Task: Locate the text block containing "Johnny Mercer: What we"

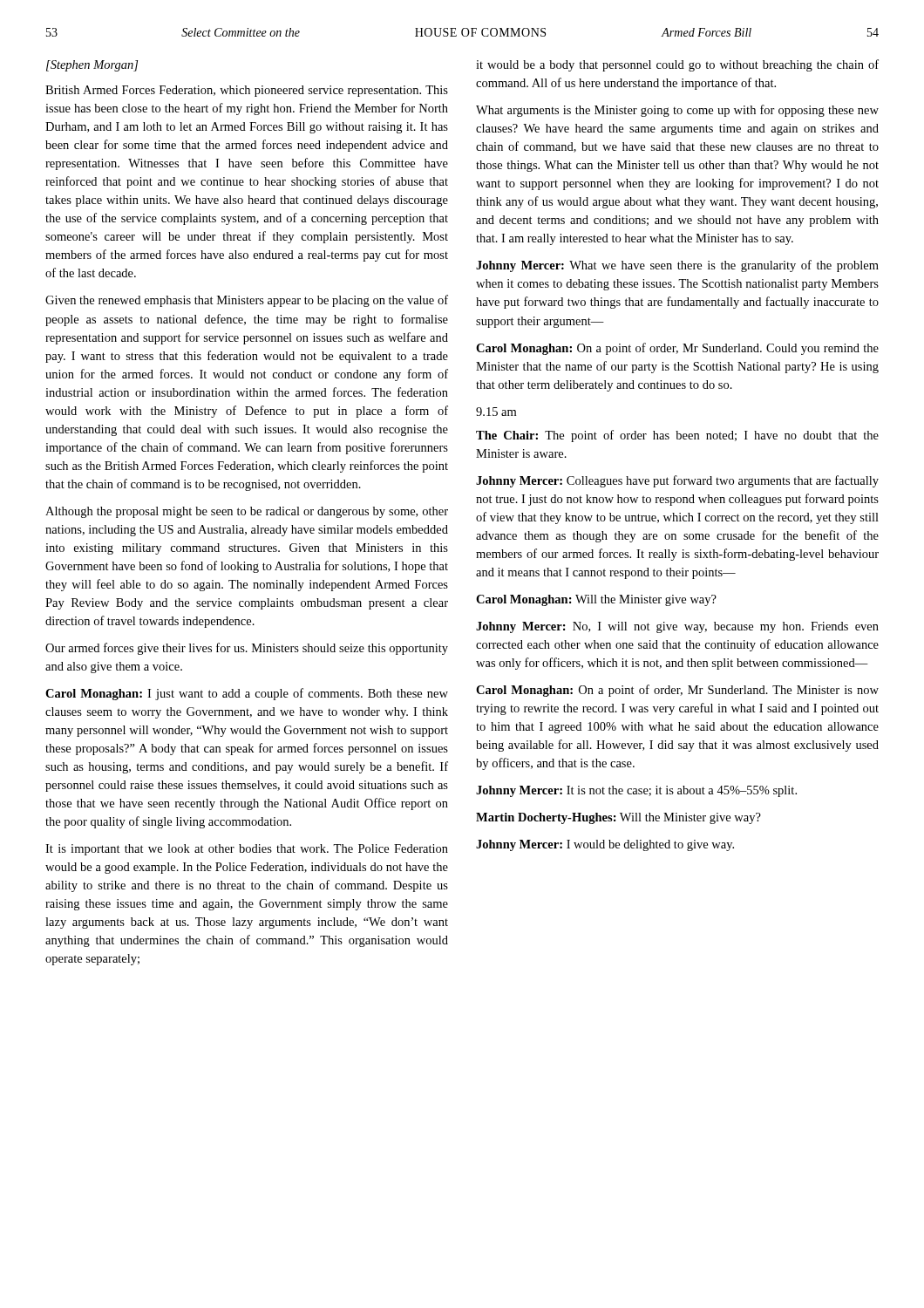Action: [x=677, y=293]
